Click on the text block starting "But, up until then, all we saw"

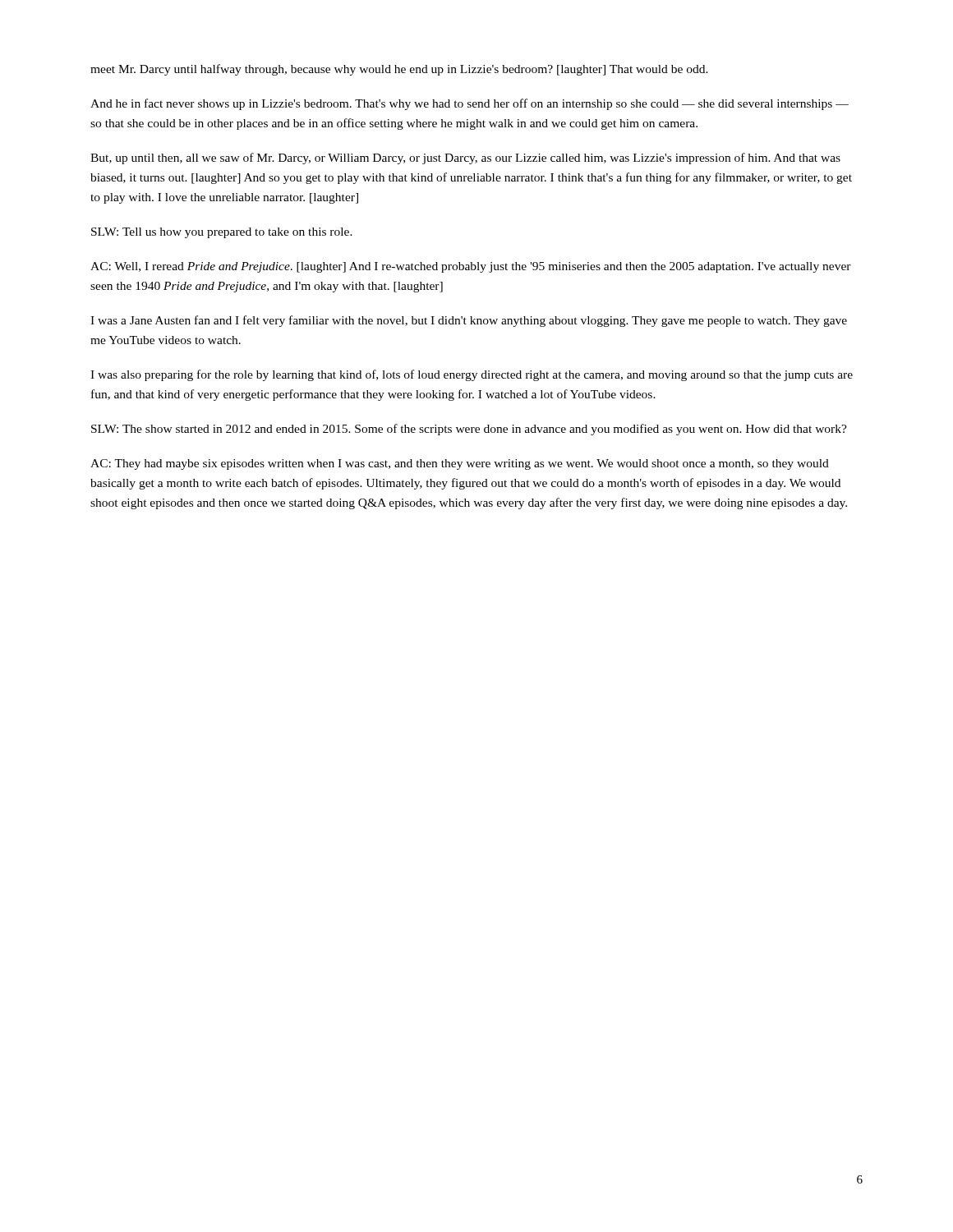tap(471, 177)
